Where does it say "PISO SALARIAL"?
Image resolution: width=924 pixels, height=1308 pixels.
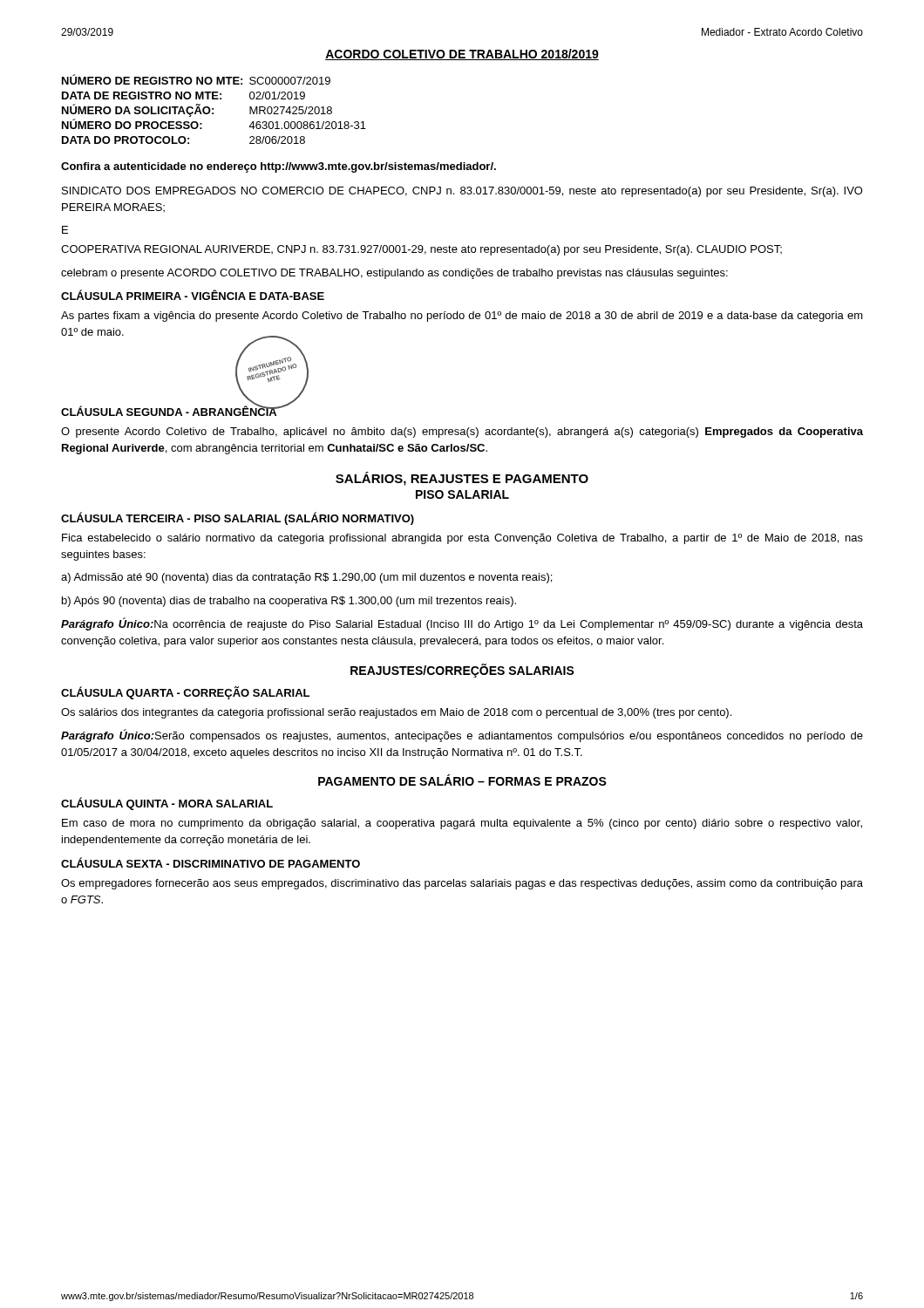pos(462,494)
